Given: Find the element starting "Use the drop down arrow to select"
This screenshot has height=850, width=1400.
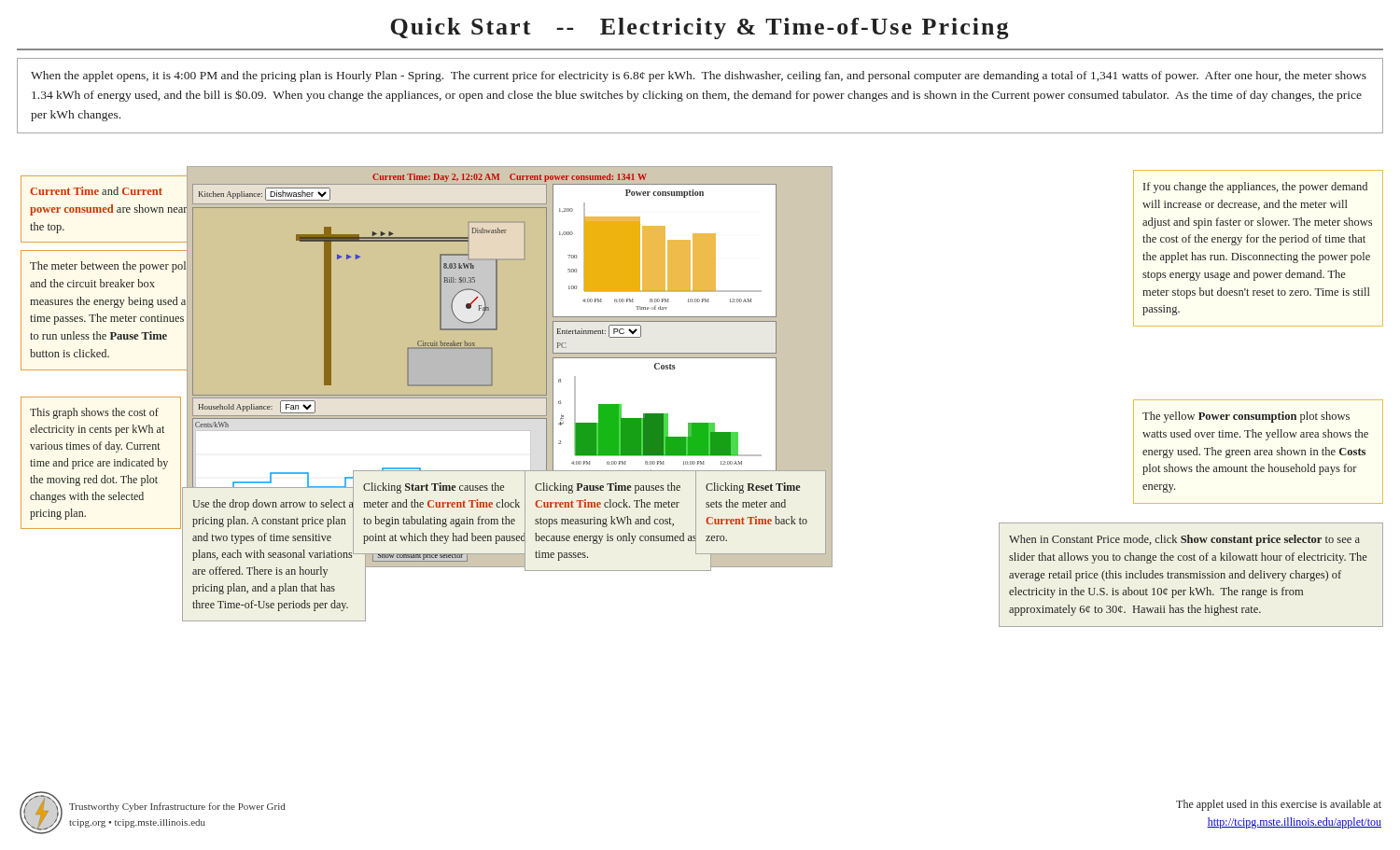Looking at the screenshot, I should [x=273, y=554].
